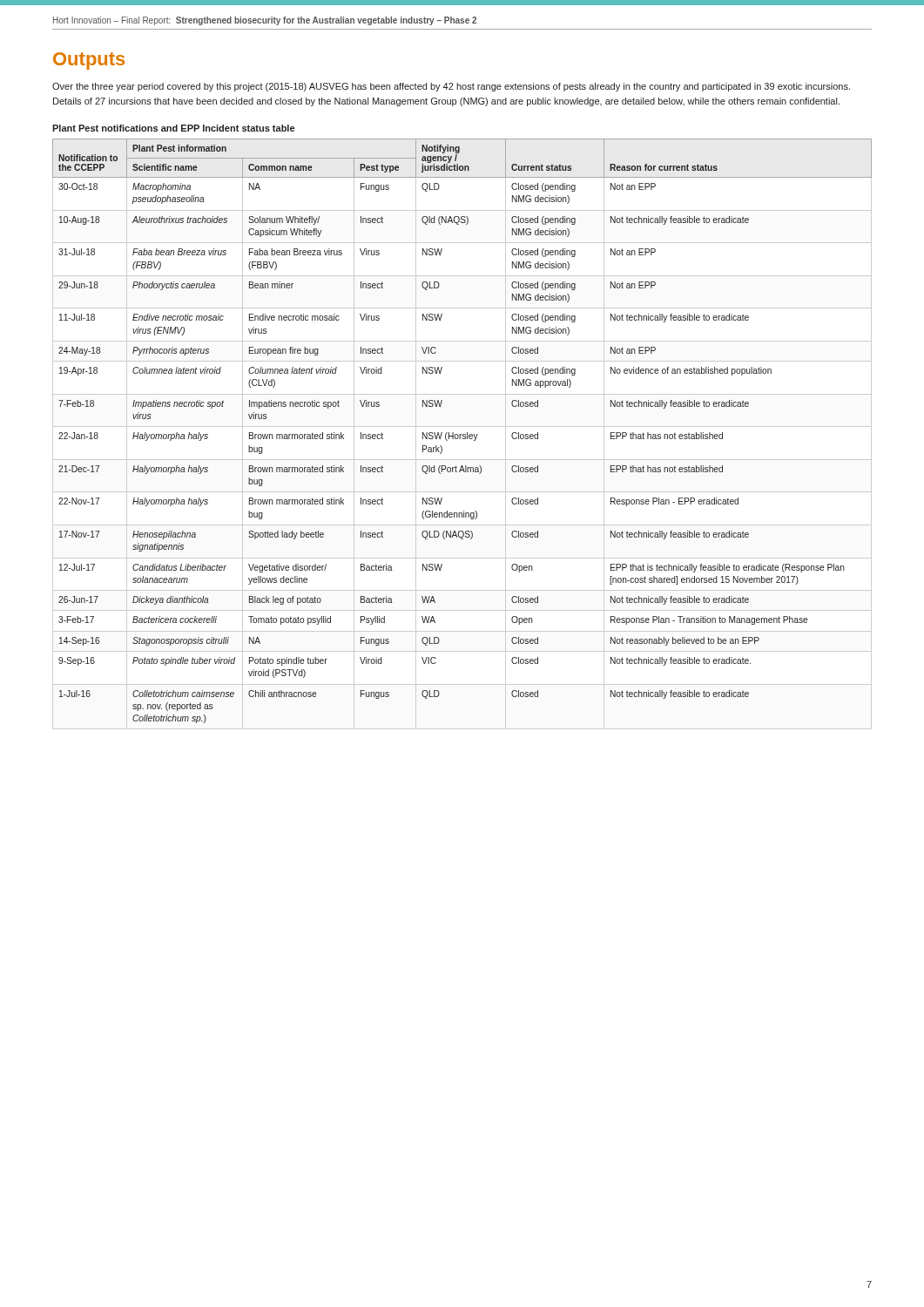Viewport: 924px width, 1307px height.
Task: Locate the title
Action: 89,59
